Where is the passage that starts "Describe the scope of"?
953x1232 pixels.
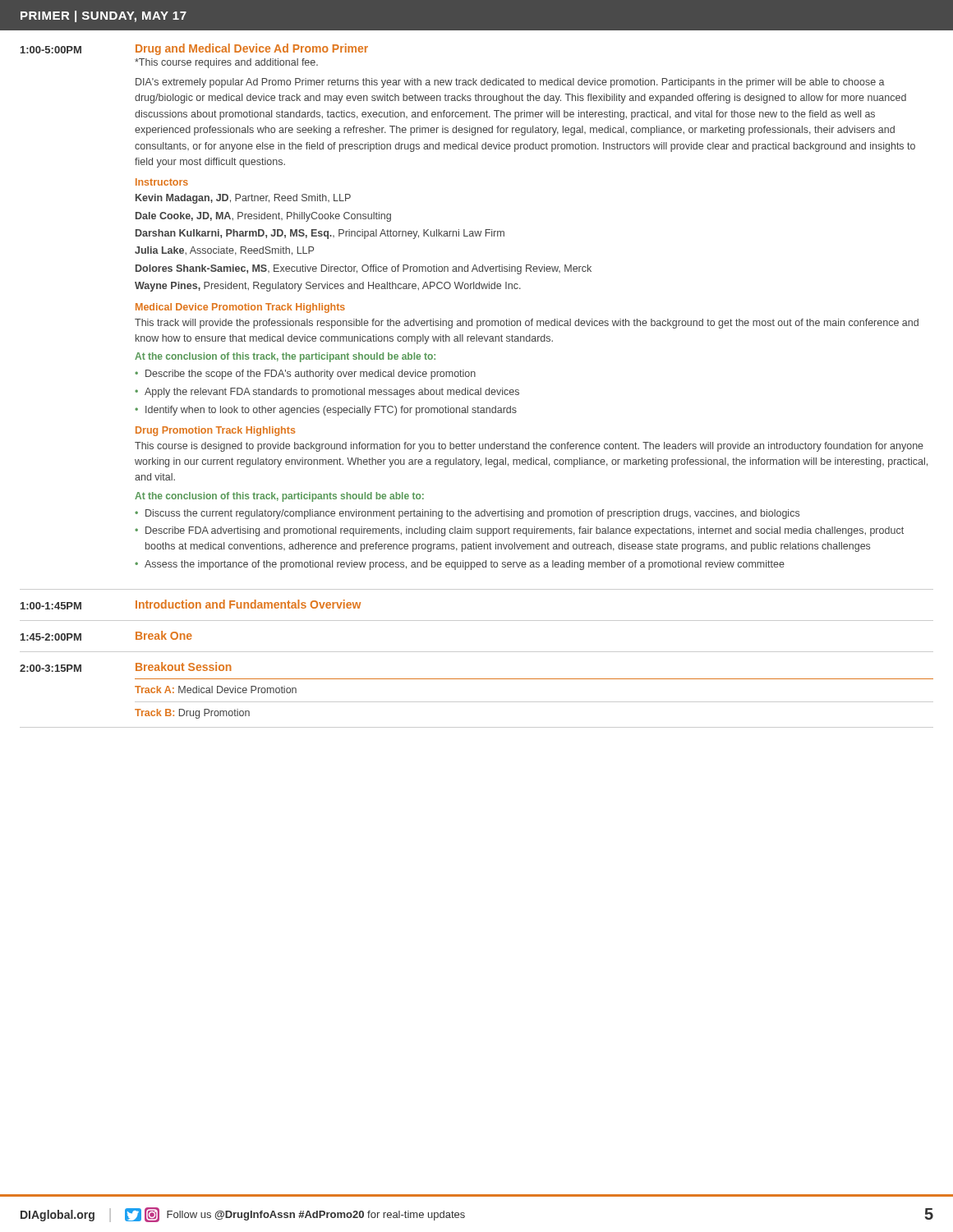pyautogui.click(x=310, y=374)
